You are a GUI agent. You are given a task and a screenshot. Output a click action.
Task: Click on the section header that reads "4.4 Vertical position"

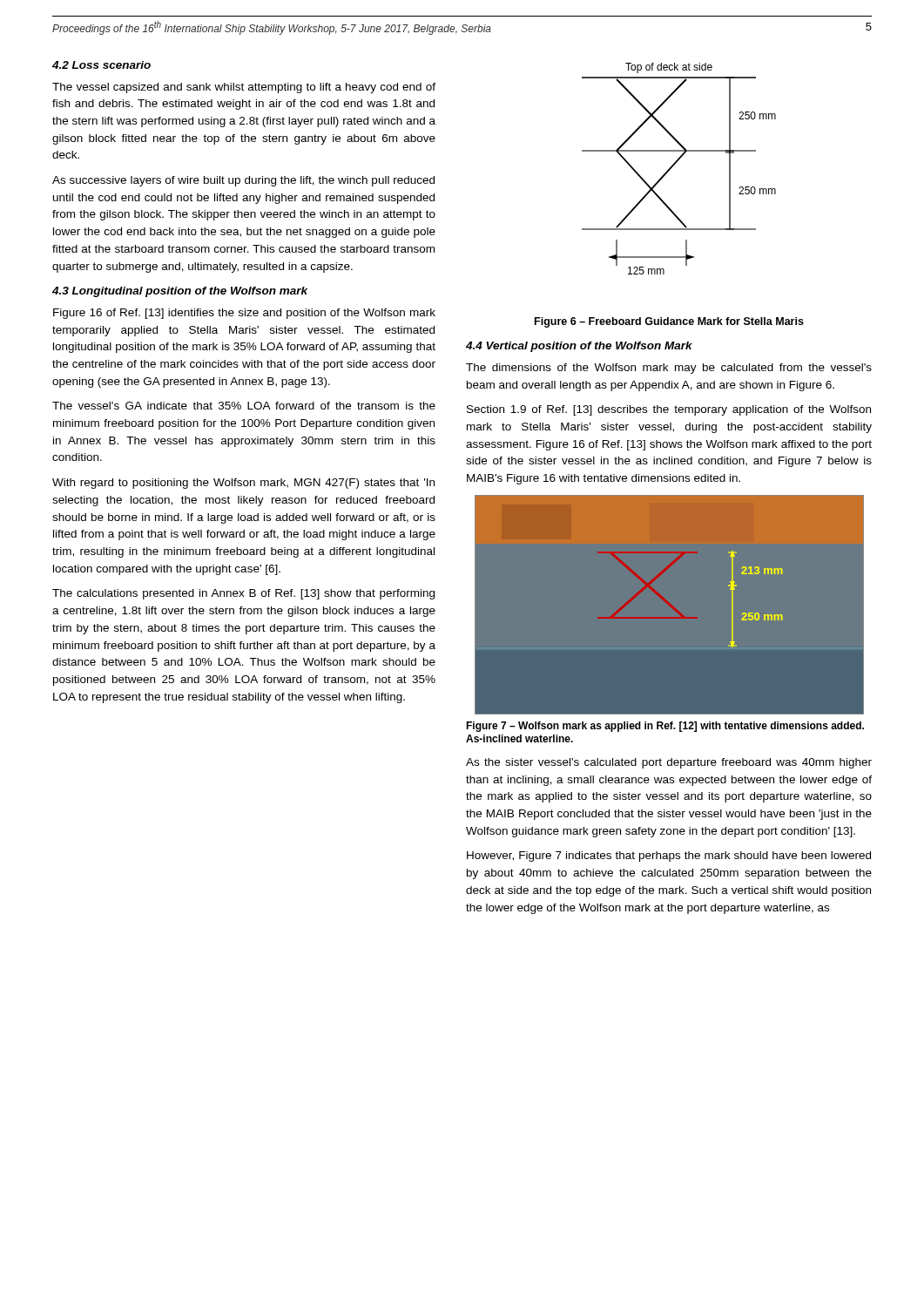tap(579, 346)
